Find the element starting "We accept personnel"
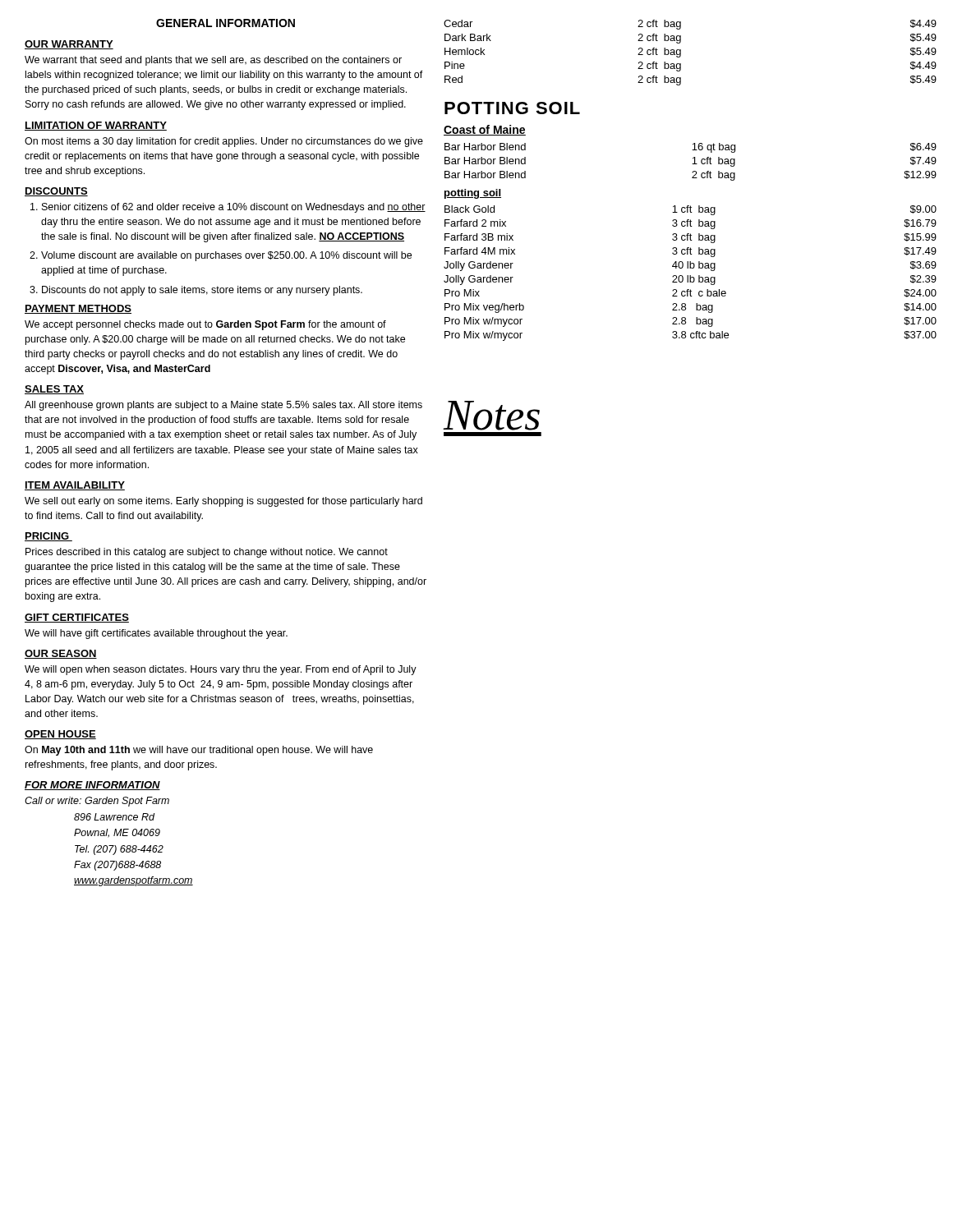 [215, 346]
